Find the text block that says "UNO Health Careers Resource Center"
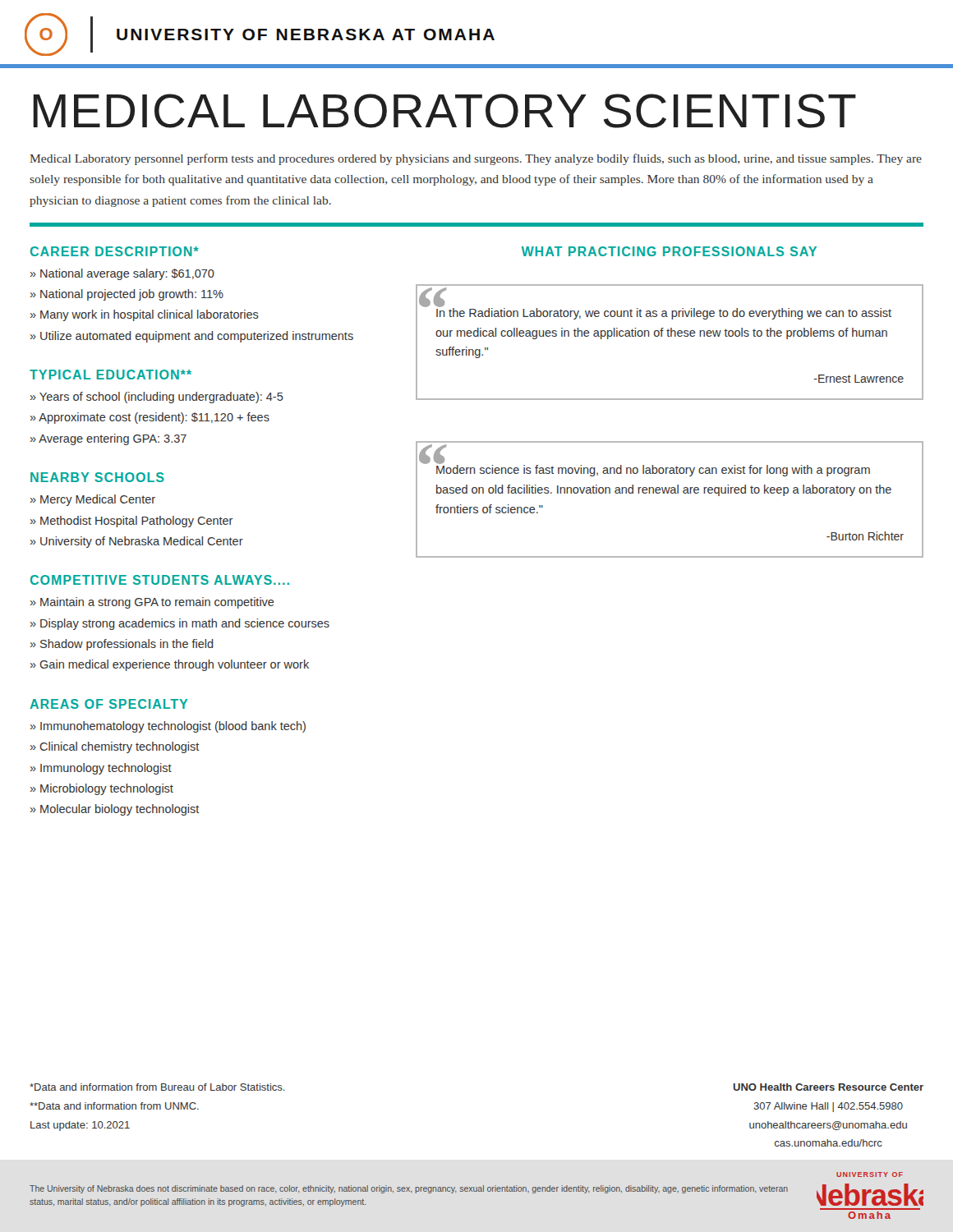This screenshot has width=953, height=1232. click(x=828, y=1115)
